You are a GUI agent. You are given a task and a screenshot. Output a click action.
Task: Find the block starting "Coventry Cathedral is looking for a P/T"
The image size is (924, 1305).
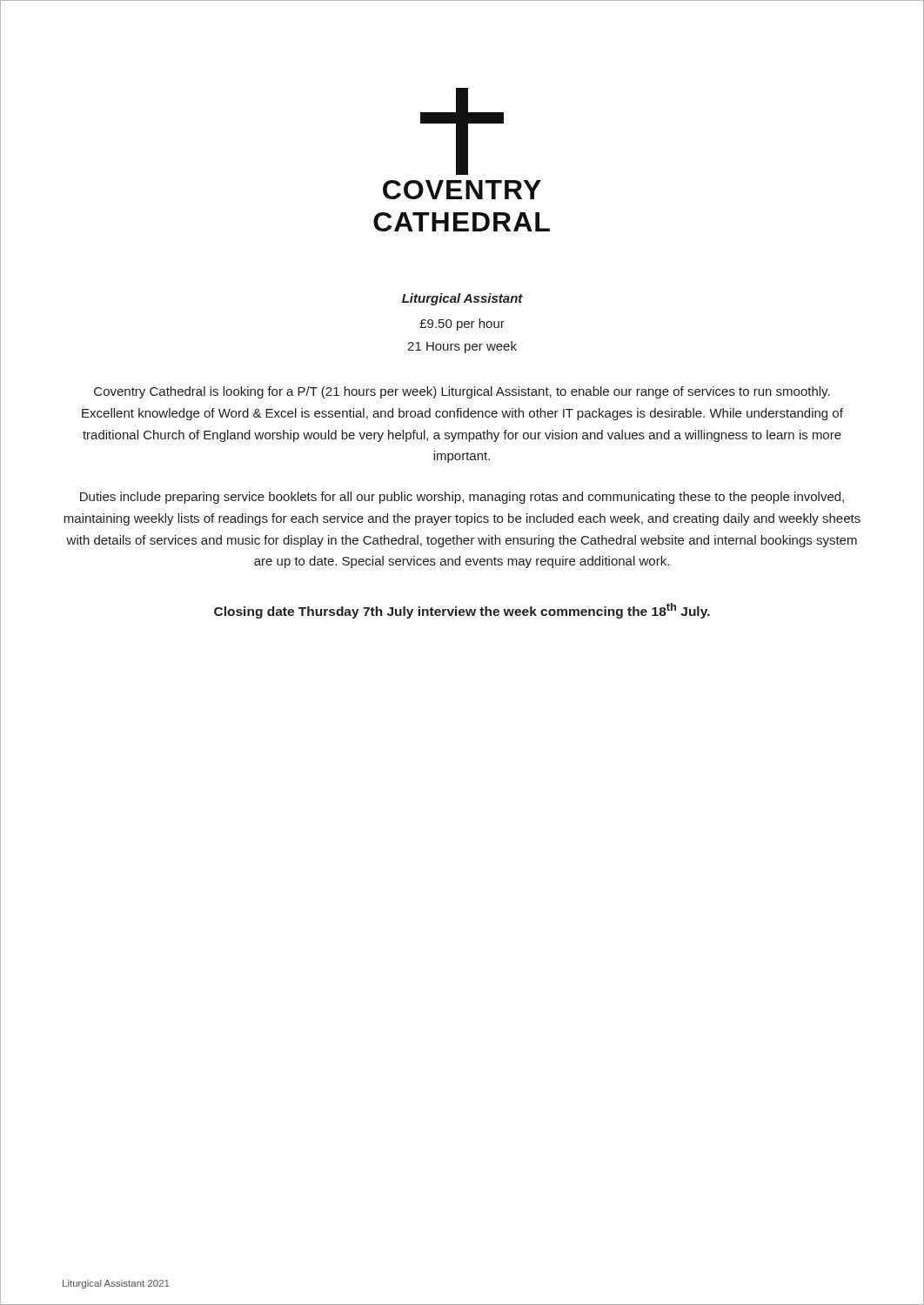click(462, 423)
